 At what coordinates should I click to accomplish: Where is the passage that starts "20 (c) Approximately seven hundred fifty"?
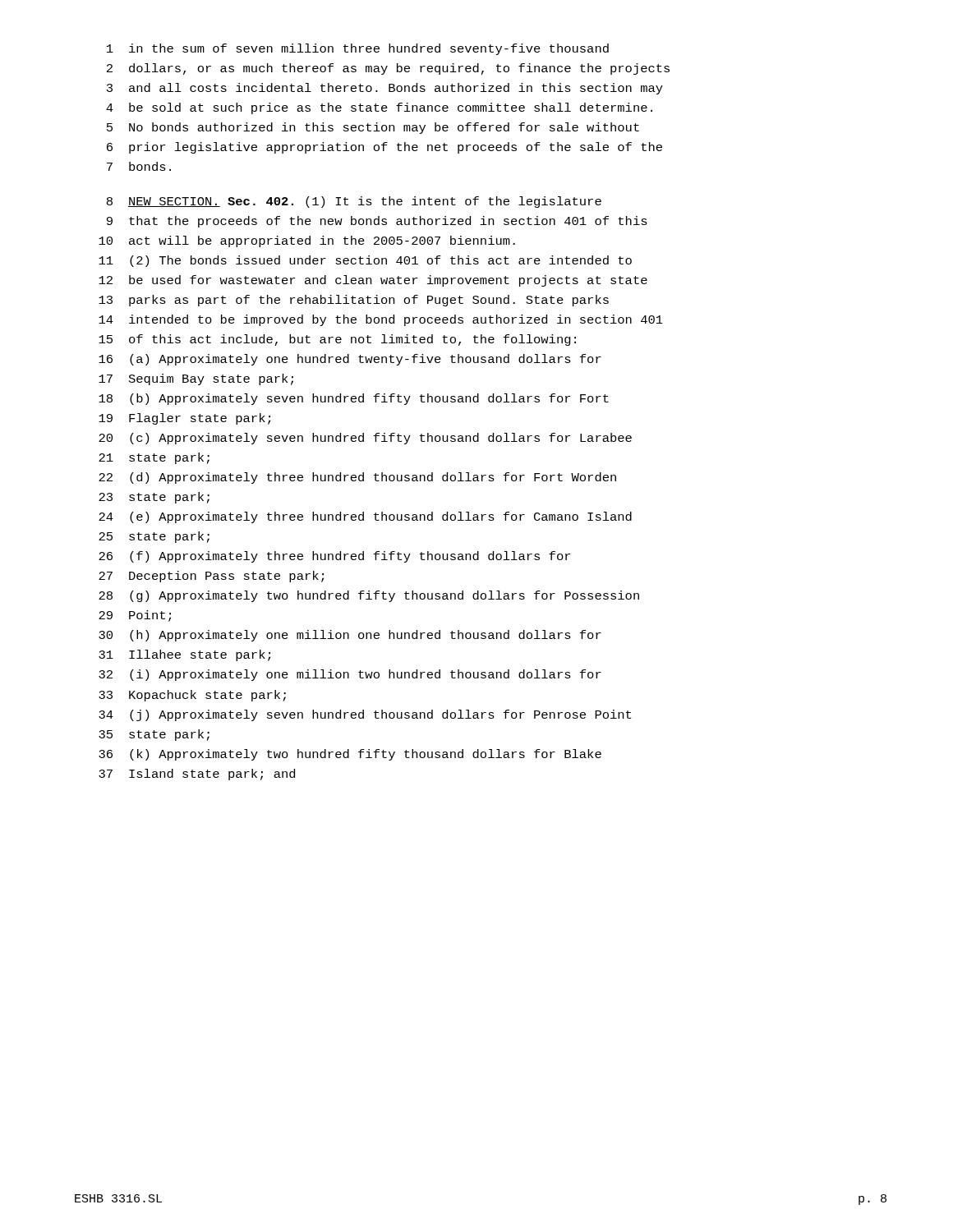coord(481,449)
